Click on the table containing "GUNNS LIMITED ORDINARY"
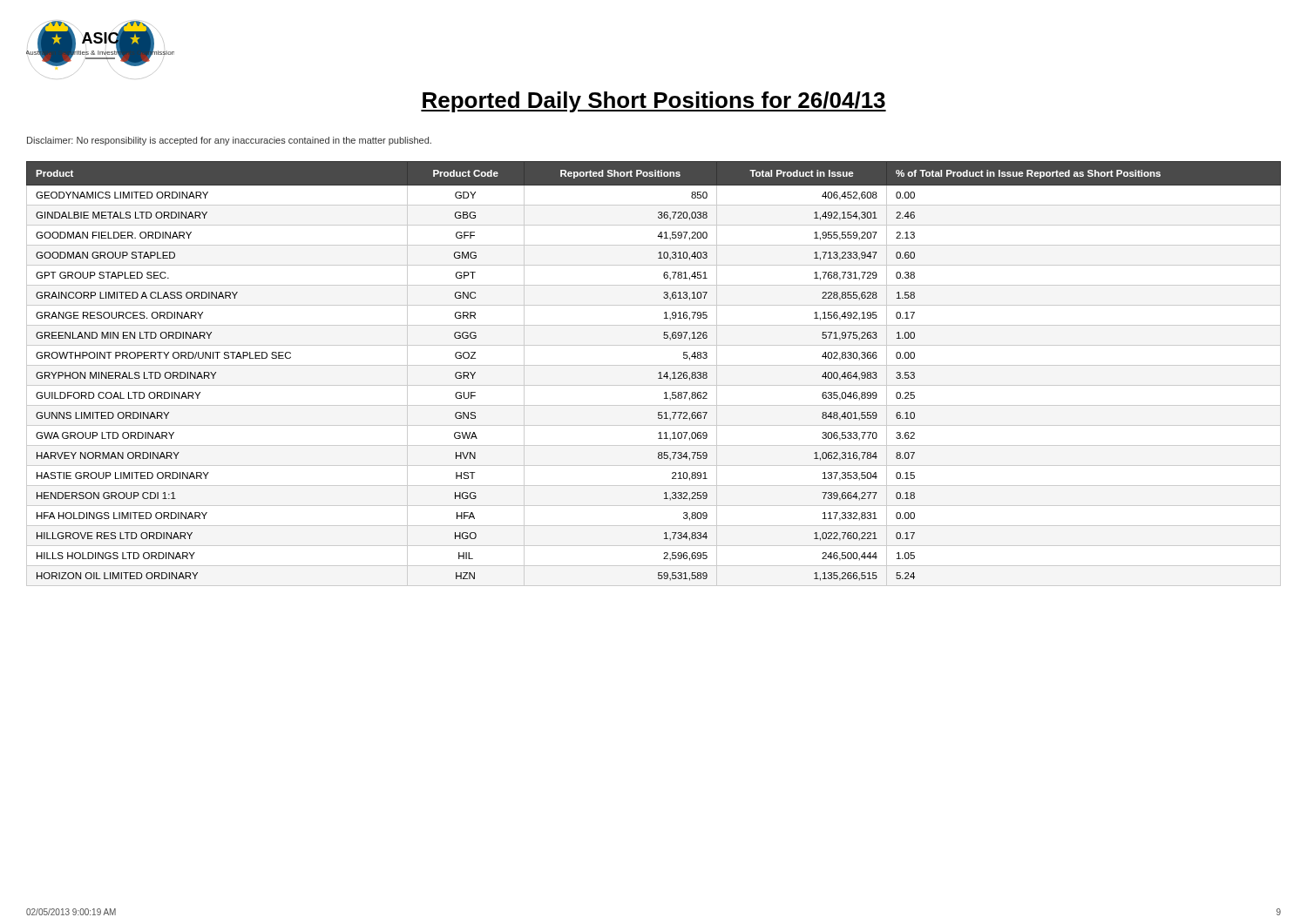Viewport: 1307px width, 924px height. pyautogui.click(x=654, y=525)
